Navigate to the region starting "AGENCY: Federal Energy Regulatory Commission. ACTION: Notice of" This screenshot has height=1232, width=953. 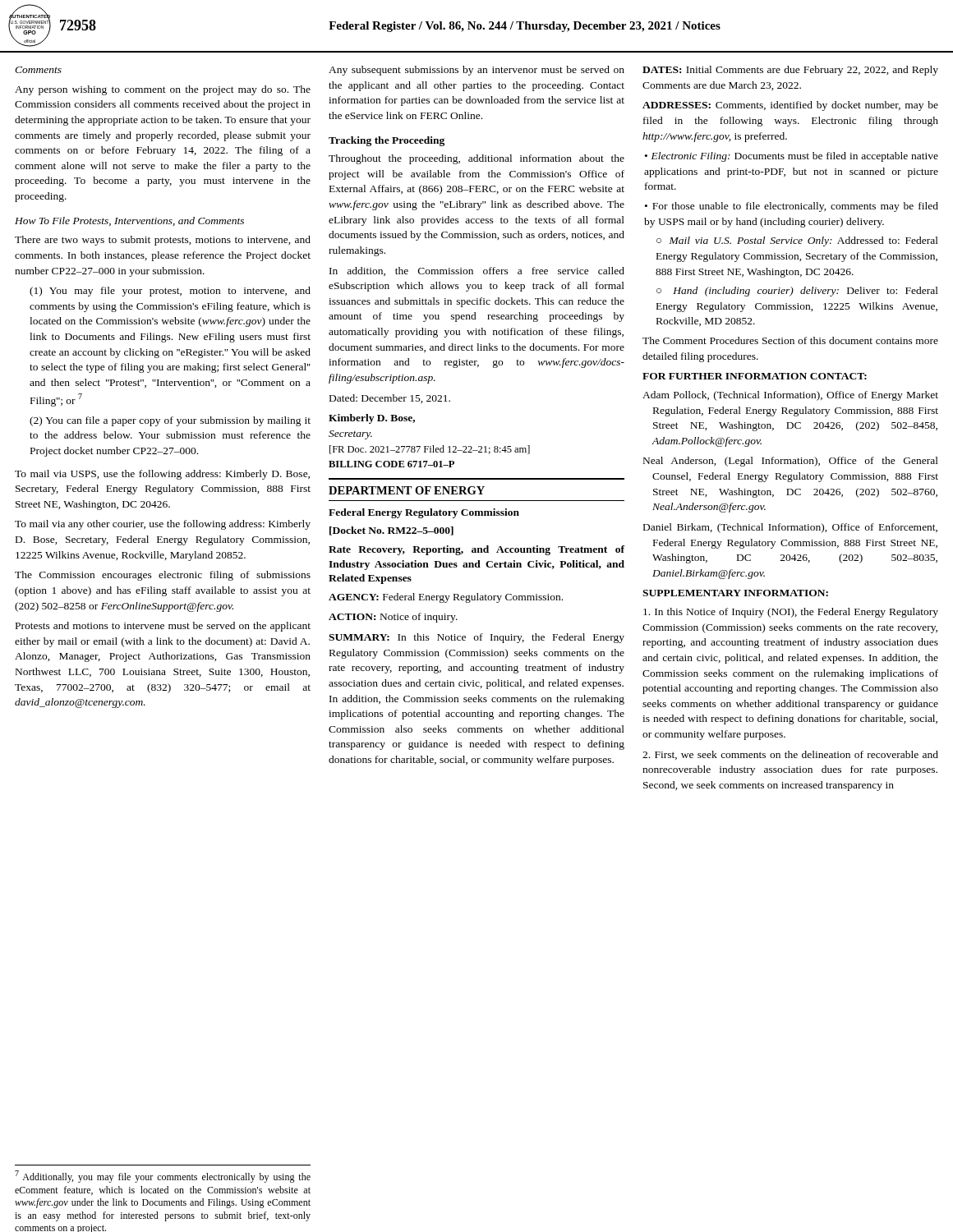[476, 607]
